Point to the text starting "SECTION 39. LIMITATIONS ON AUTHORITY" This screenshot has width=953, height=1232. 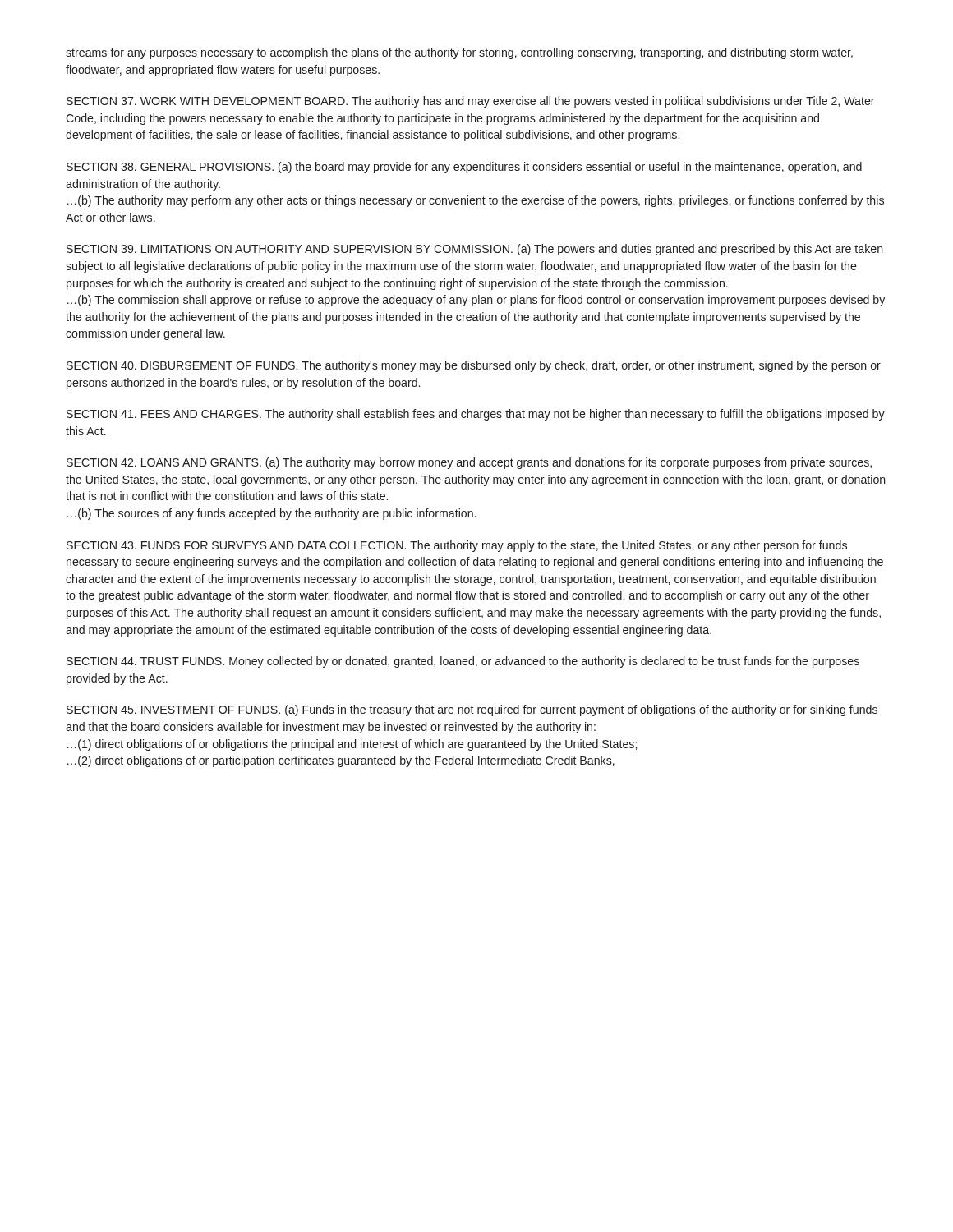pyautogui.click(x=475, y=291)
